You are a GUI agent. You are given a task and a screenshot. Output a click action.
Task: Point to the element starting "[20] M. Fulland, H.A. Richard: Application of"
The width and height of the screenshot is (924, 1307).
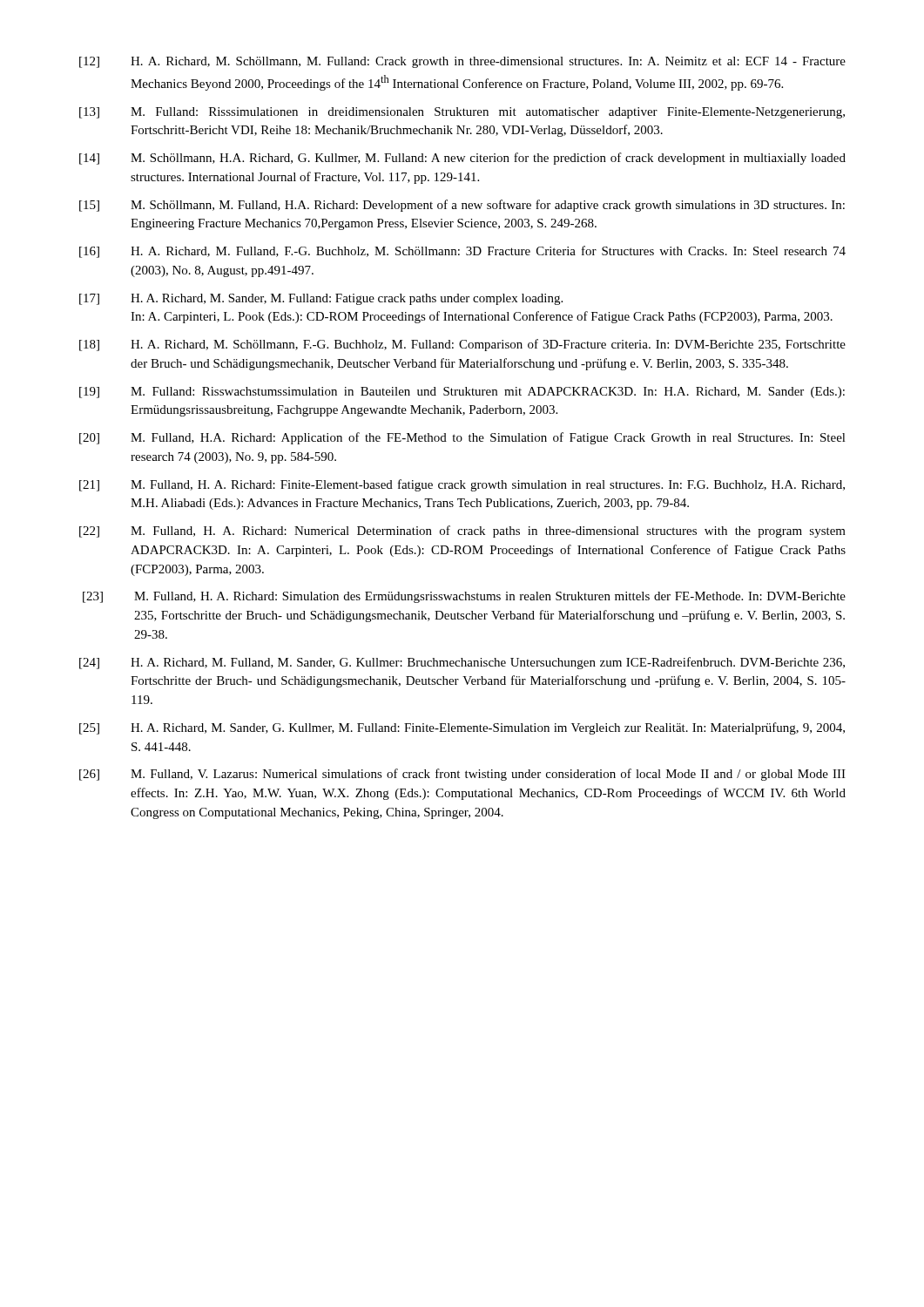(x=462, y=448)
